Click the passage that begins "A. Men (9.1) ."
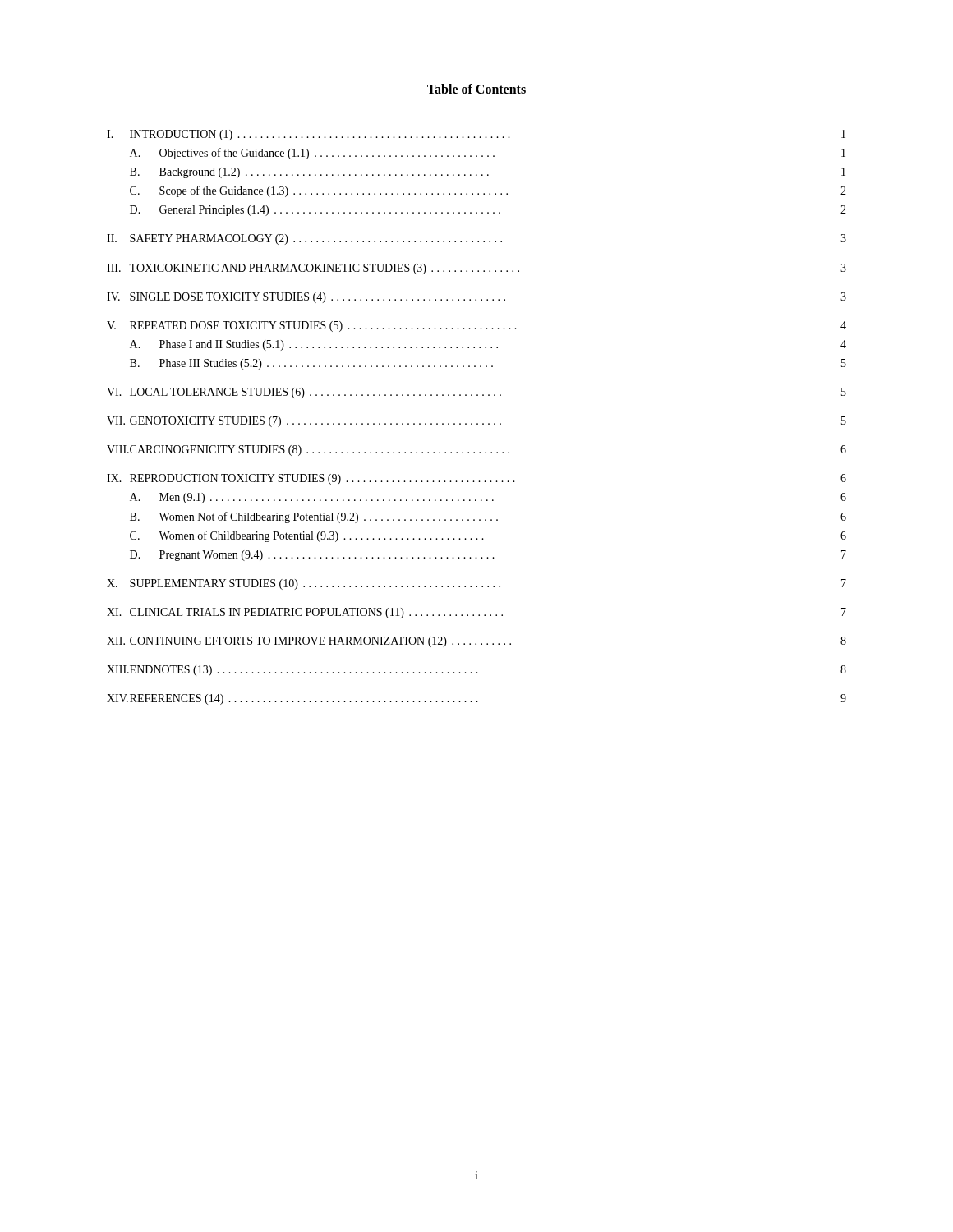Image resolution: width=953 pixels, height=1232 pixels. (476, 526)
